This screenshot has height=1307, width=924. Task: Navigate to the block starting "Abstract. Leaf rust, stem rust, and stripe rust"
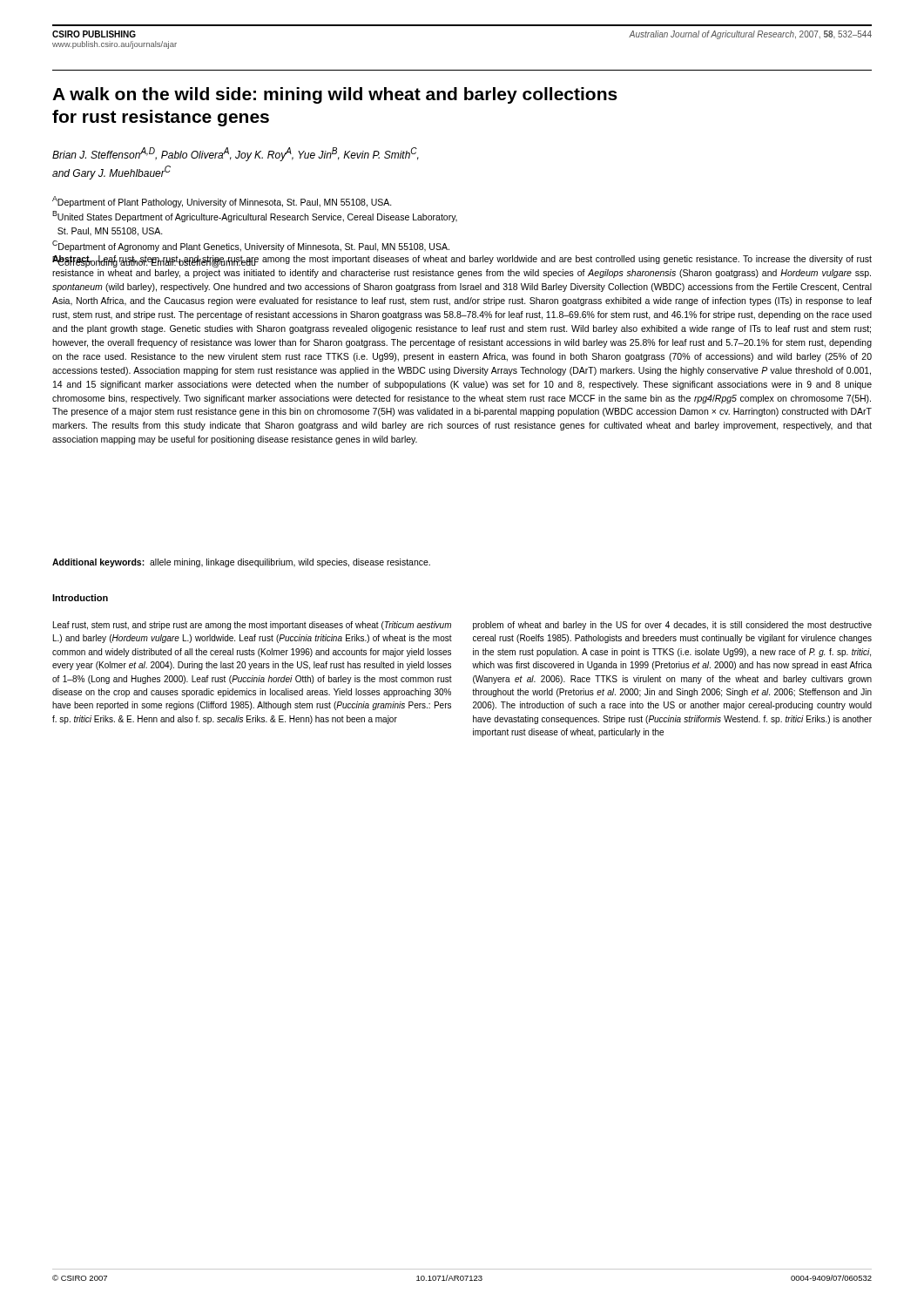pyautogui.click(x=462, y=350)
